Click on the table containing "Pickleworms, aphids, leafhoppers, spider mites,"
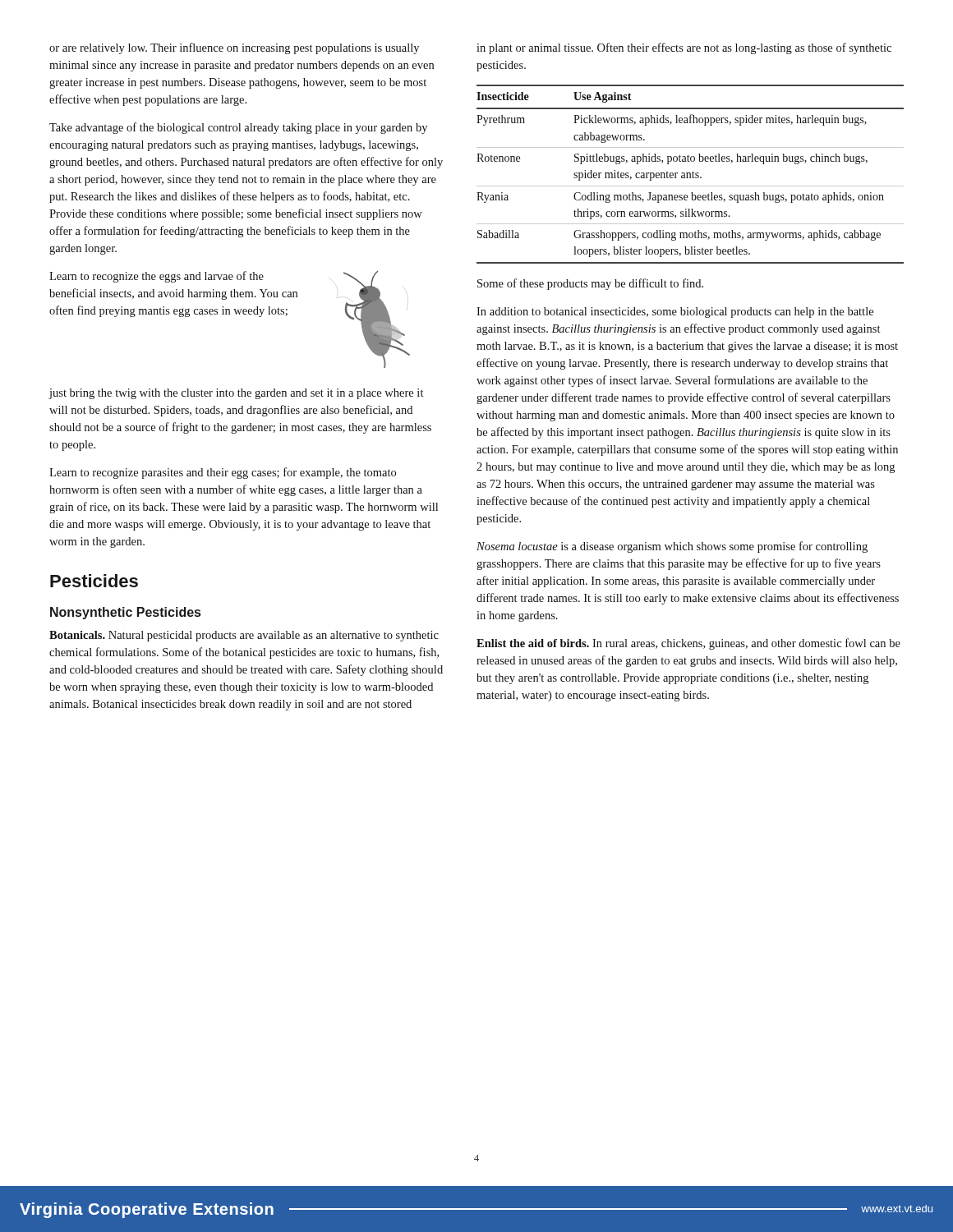Screen dimensions: 1232x953 tap(690, 174)
